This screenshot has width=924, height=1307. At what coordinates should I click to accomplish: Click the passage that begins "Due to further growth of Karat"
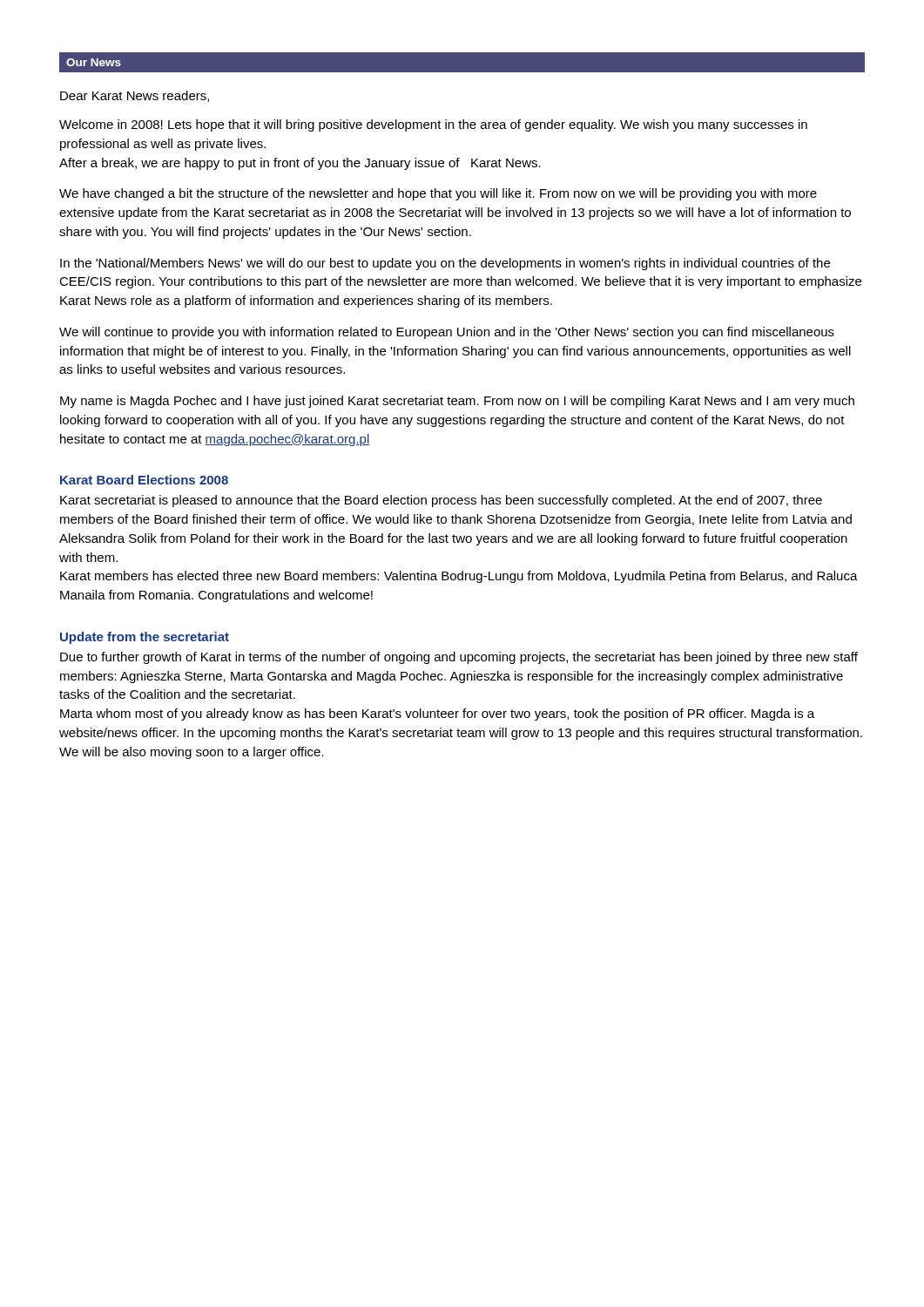coord(461,704)
